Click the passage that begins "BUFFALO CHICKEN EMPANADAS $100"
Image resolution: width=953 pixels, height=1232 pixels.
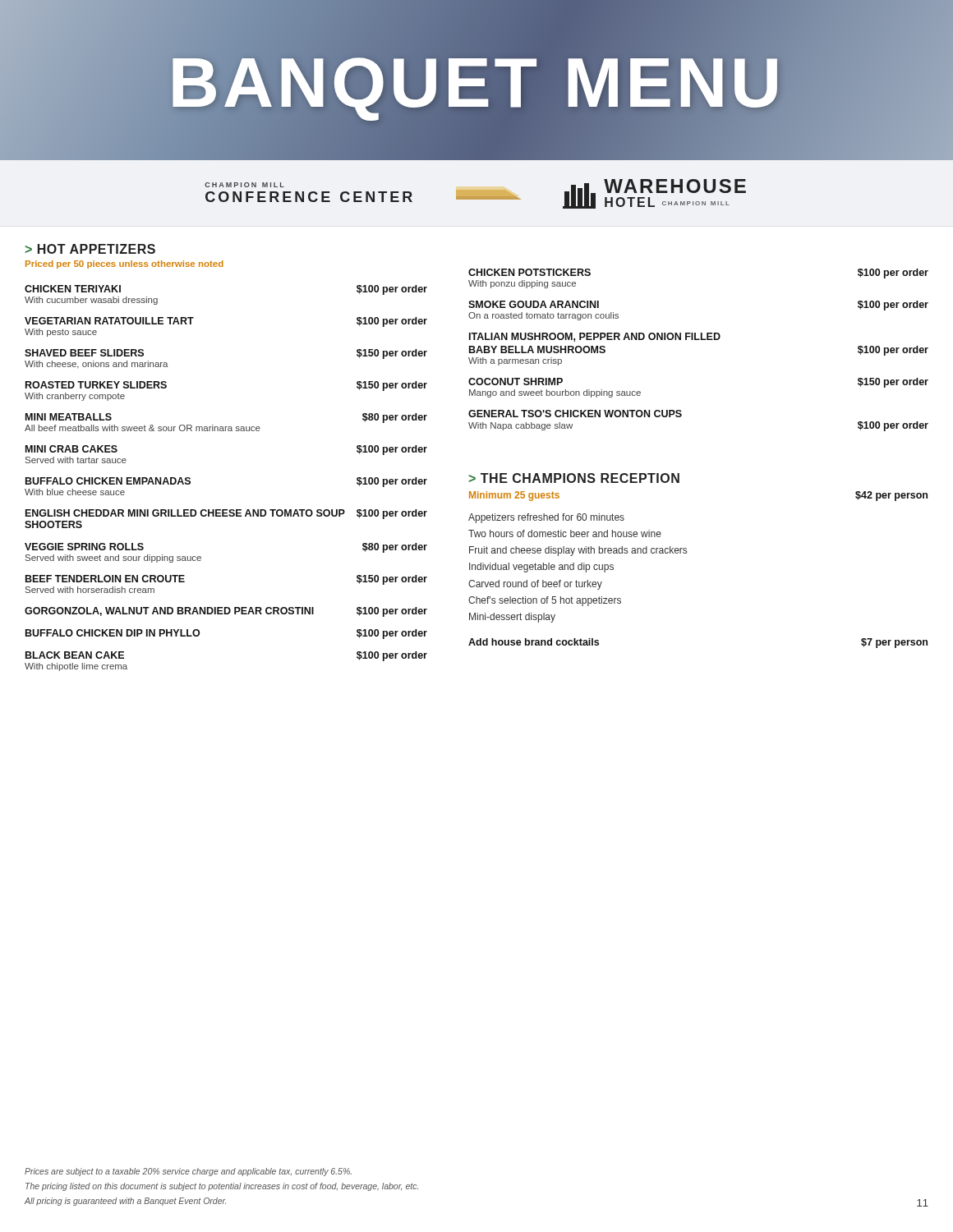pyautogui.click(x=105, y=482)
